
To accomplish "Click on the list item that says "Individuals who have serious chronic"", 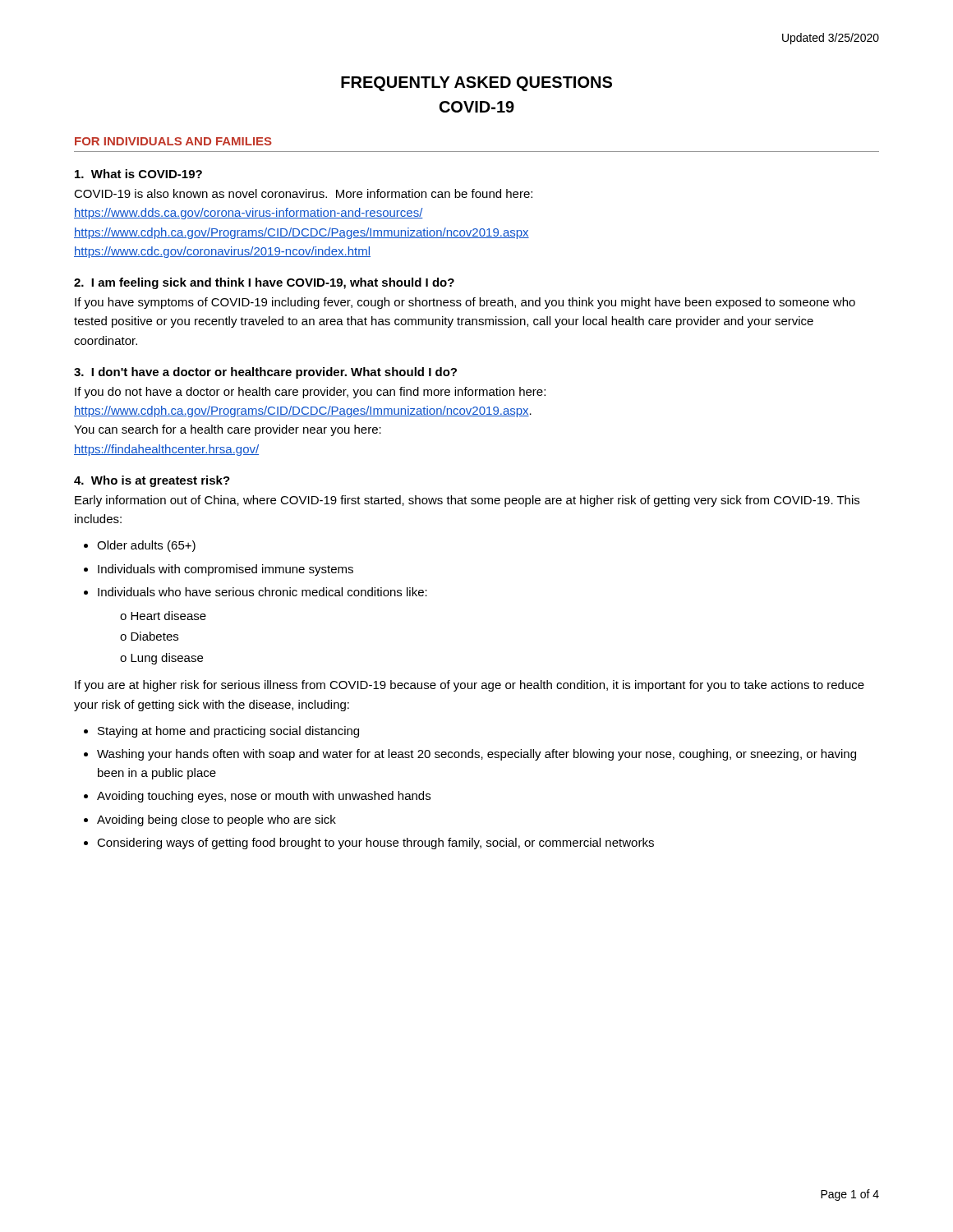I will (256, 592).
